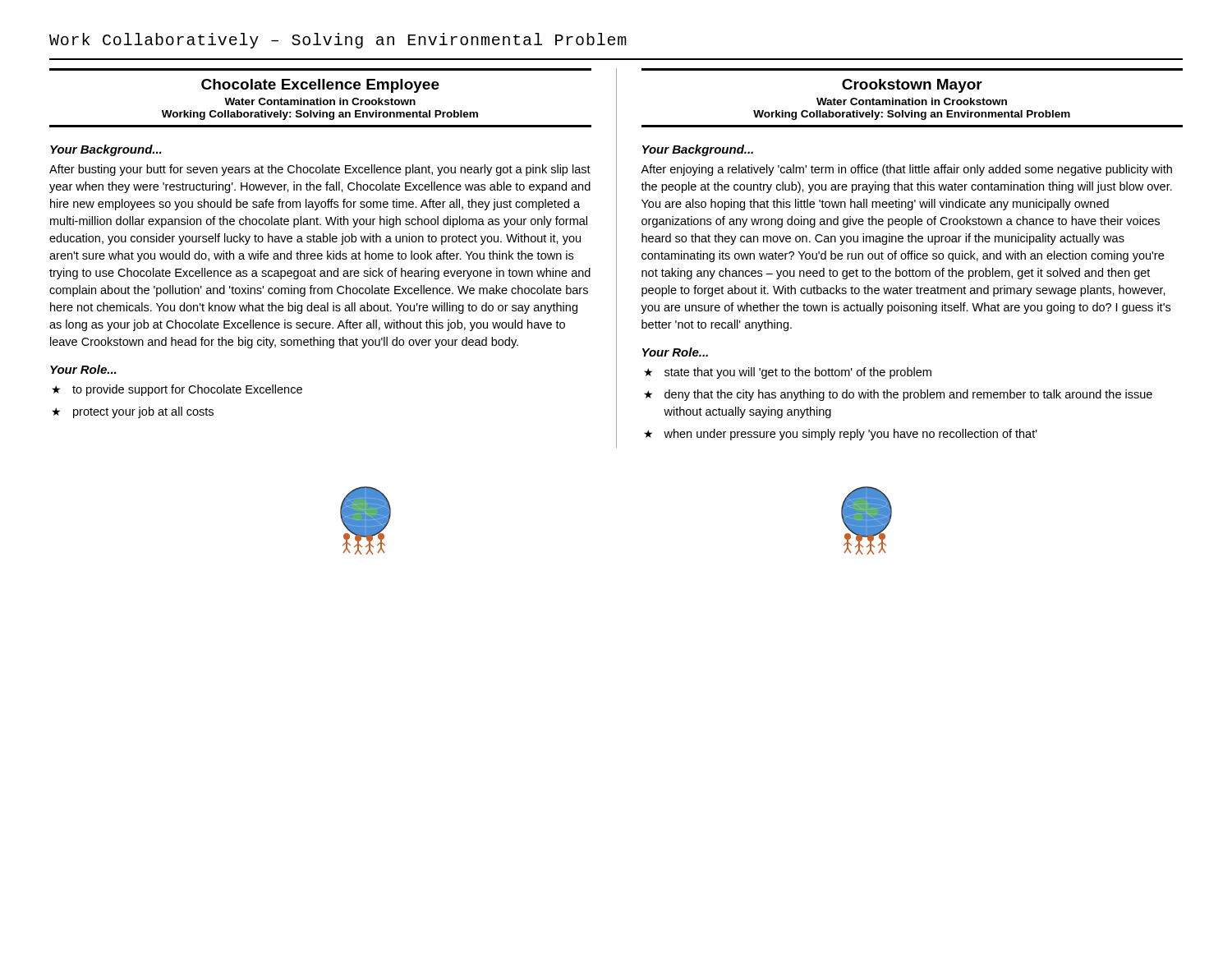Find the block starting "deny that the city has anything to"
1232x953 pixels.
point(912,404)
